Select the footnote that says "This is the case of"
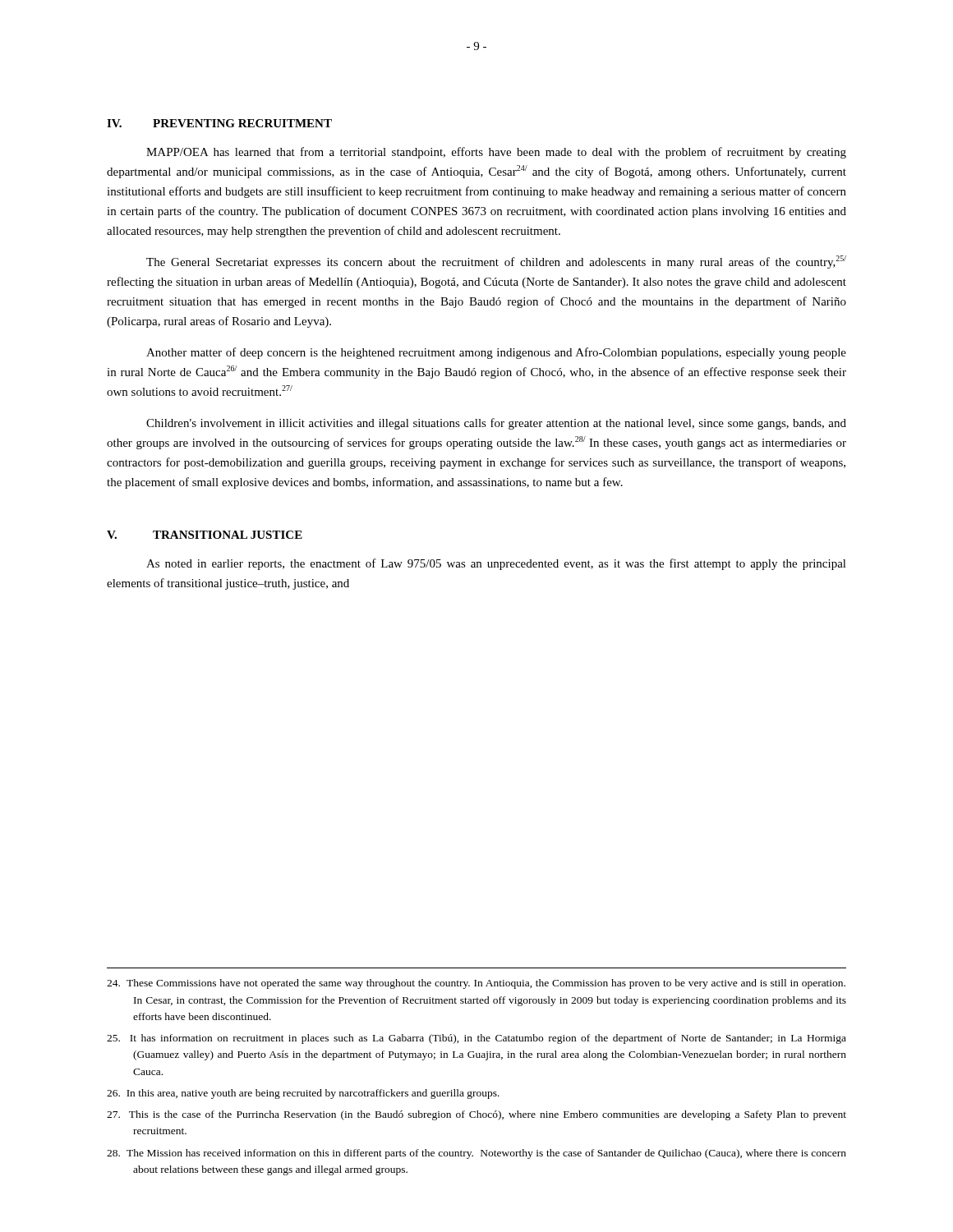This screenshot has height=1232, width=953. (x=476, y=1122)
